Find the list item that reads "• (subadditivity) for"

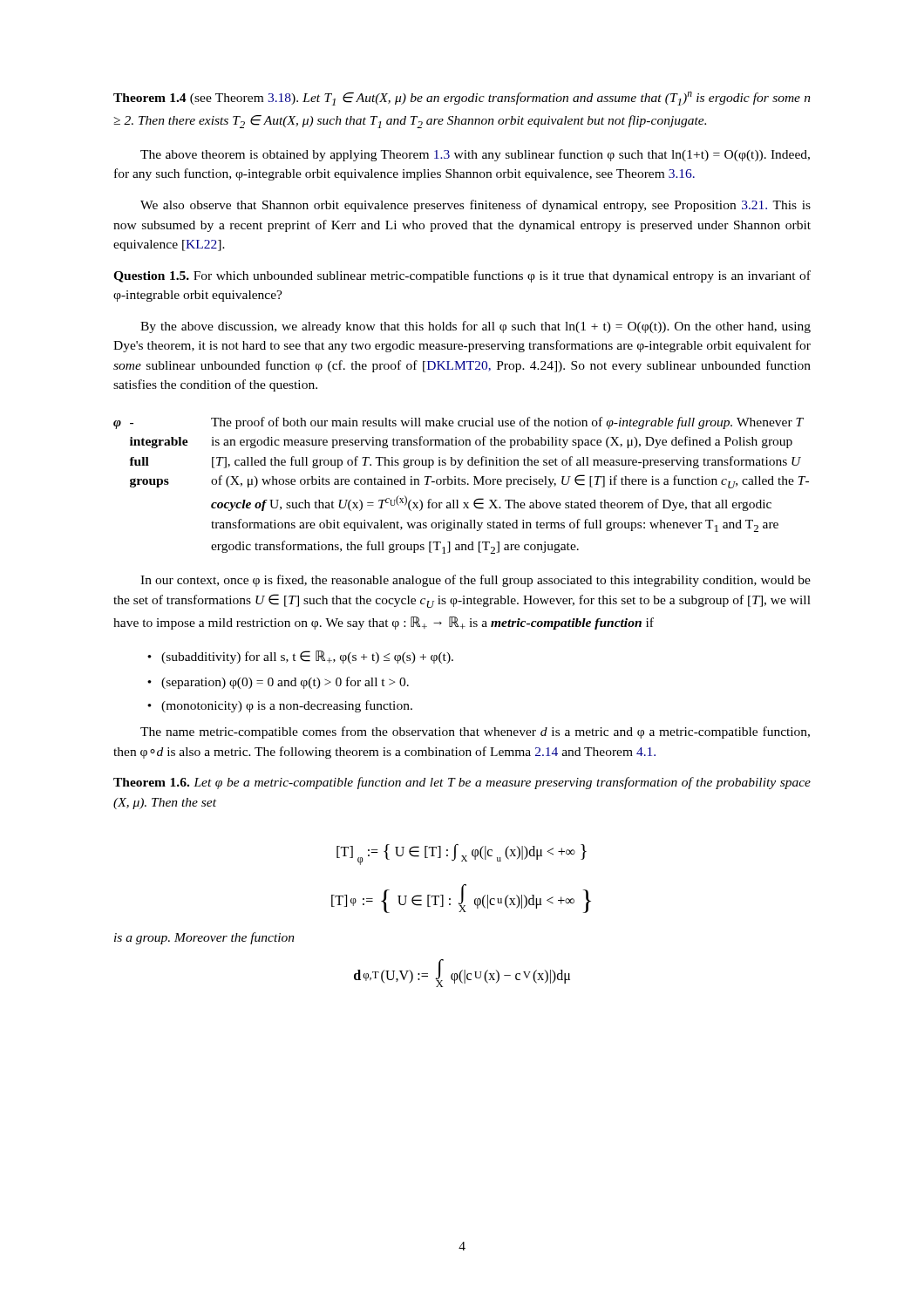coord(301,658)
